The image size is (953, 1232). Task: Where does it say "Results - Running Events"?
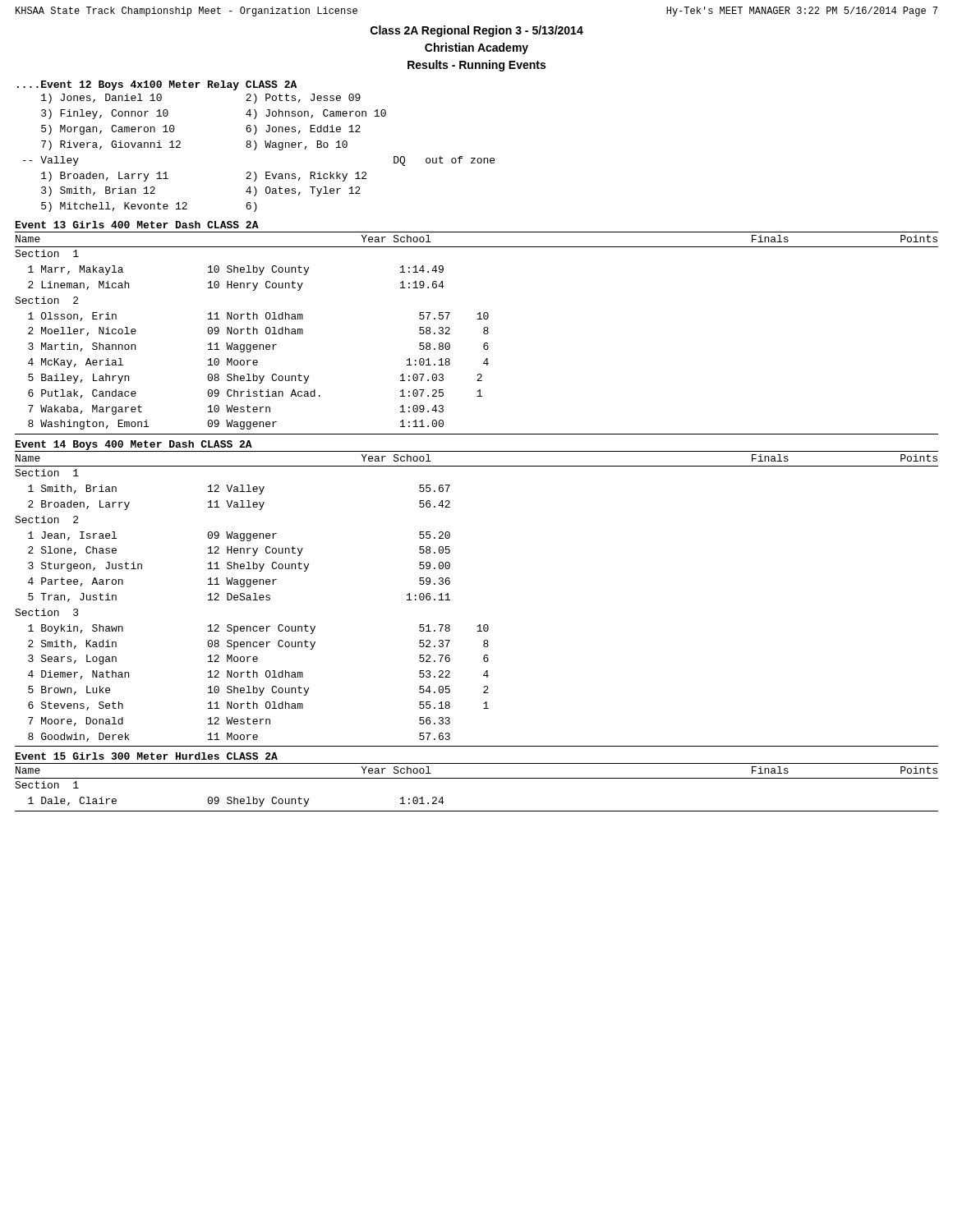pos(476,65)
